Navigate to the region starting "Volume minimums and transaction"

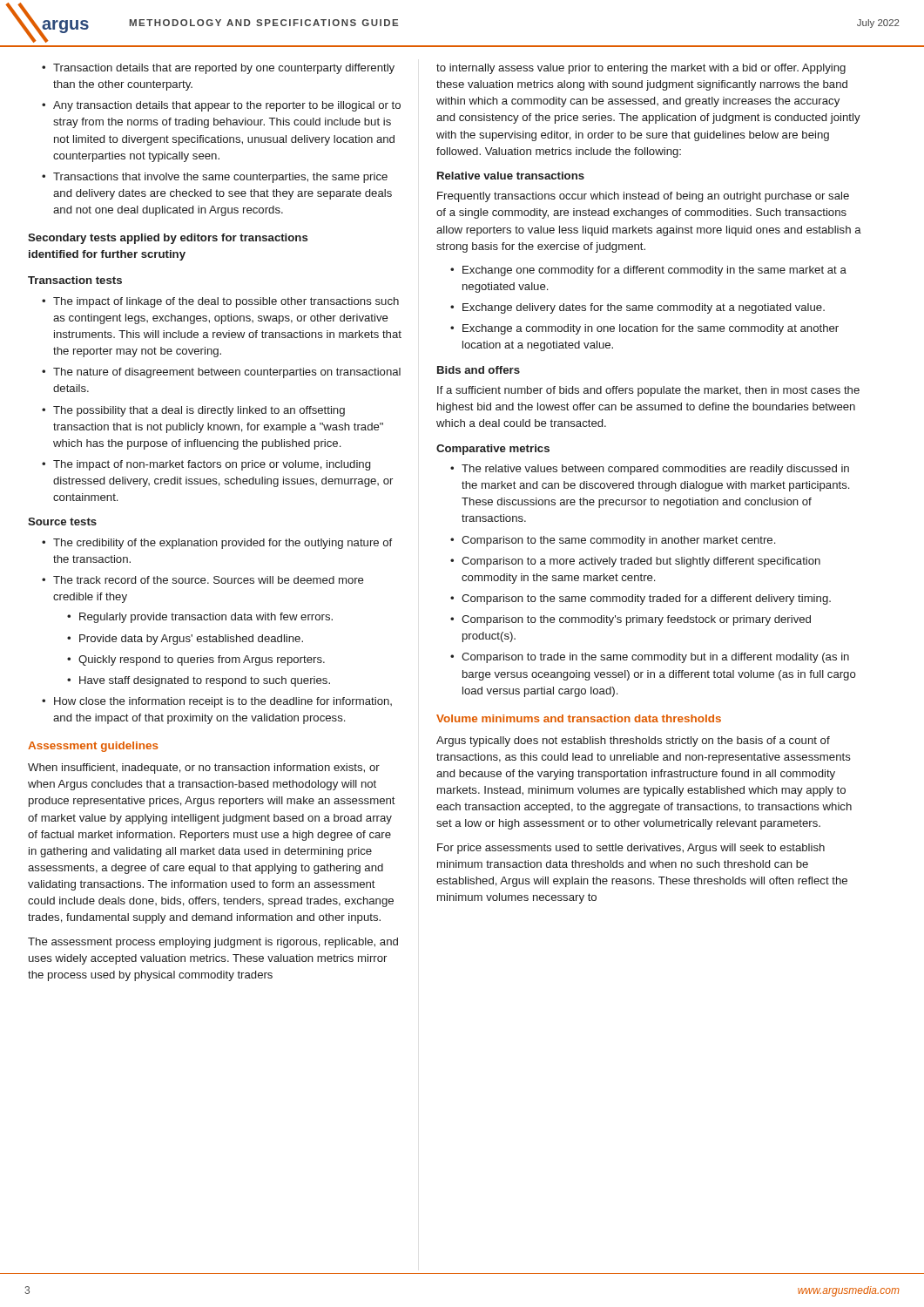click(x=579, y=718)
